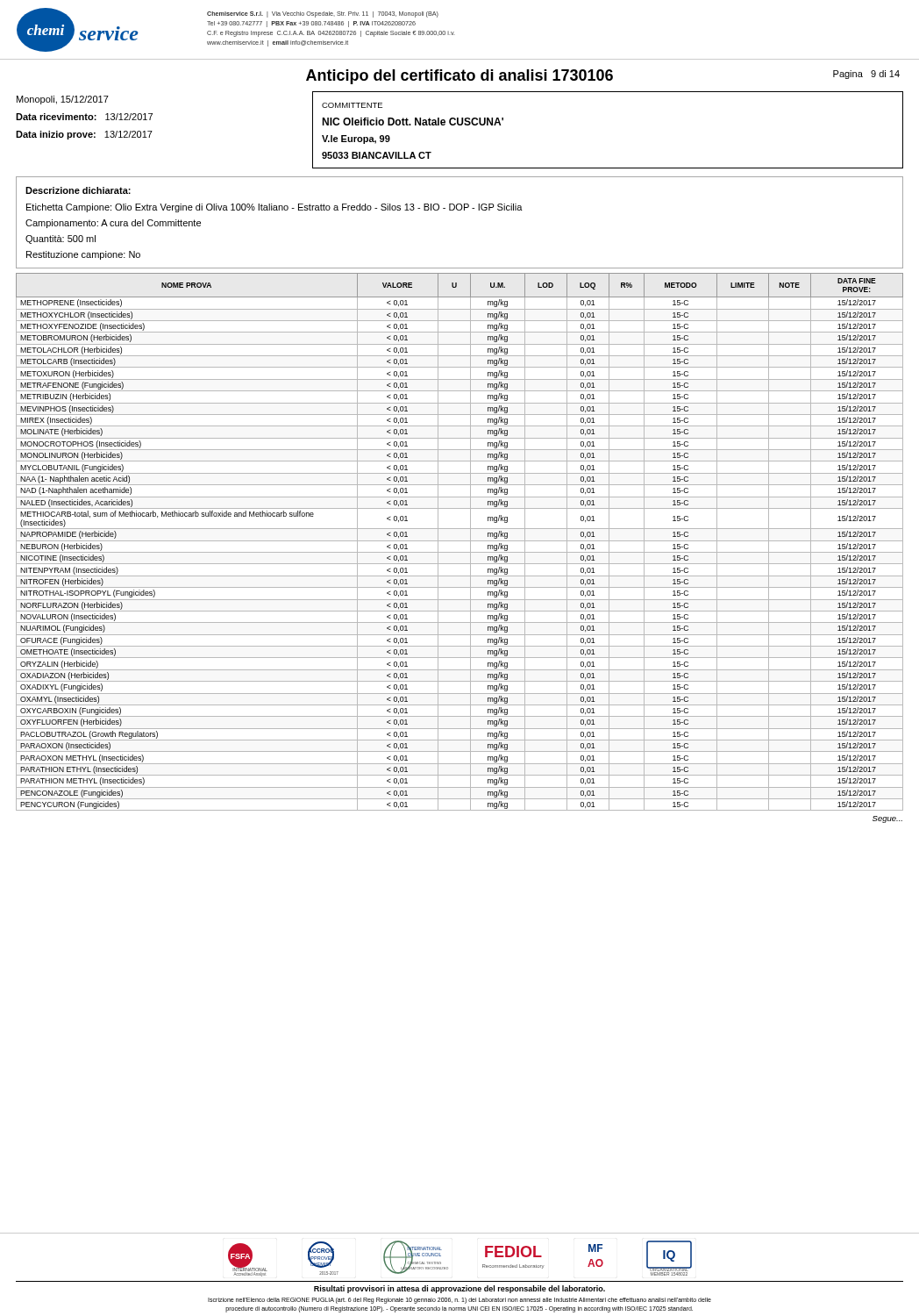Click the passage that begins "Descrizione dichiarata: Etichetta Campione: Olio Extra Vergine"
The width and height of the screenshot is (919, 1316).
[78, 190]
